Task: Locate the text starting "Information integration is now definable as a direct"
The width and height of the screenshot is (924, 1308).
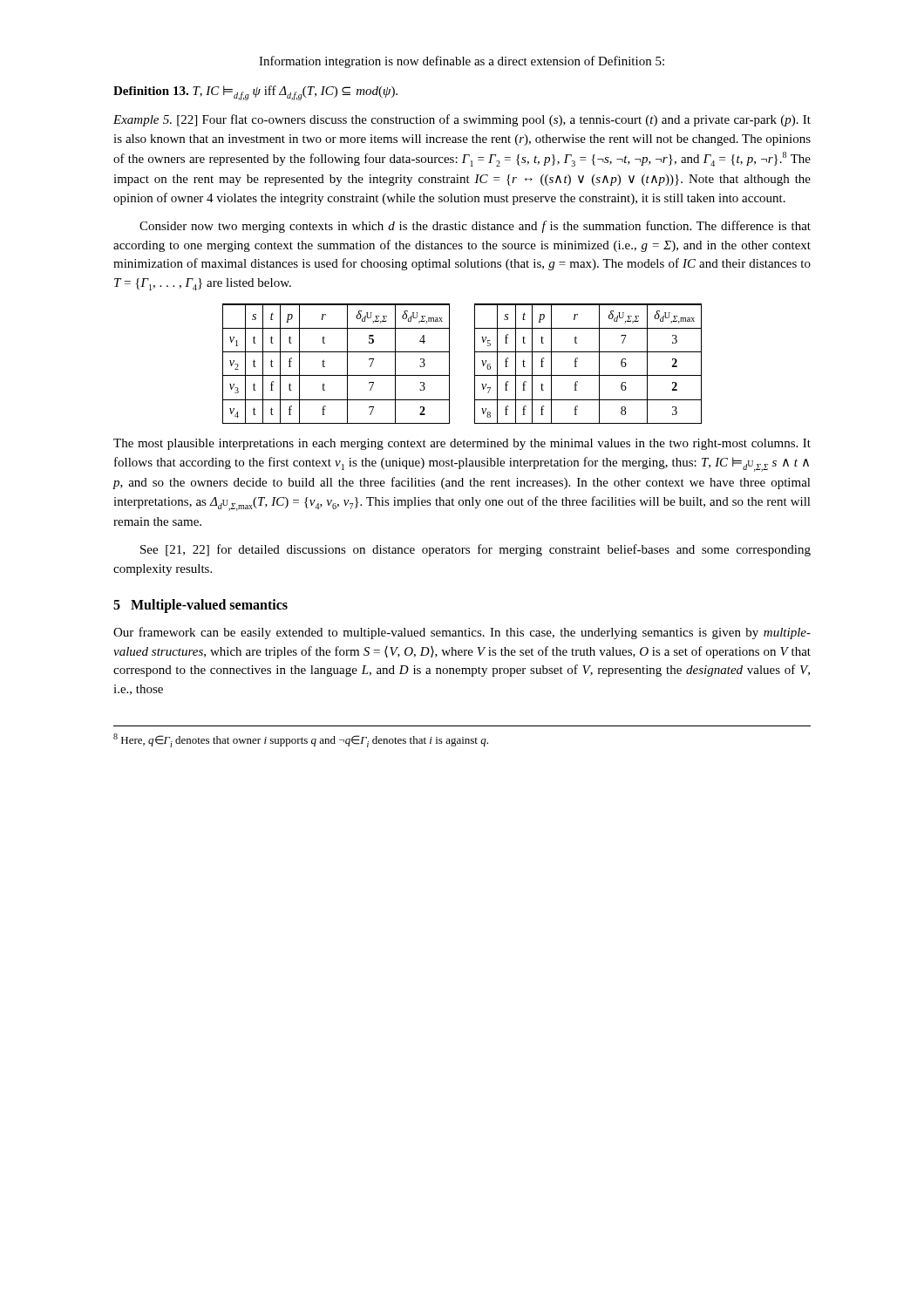Action: [462, 61]
